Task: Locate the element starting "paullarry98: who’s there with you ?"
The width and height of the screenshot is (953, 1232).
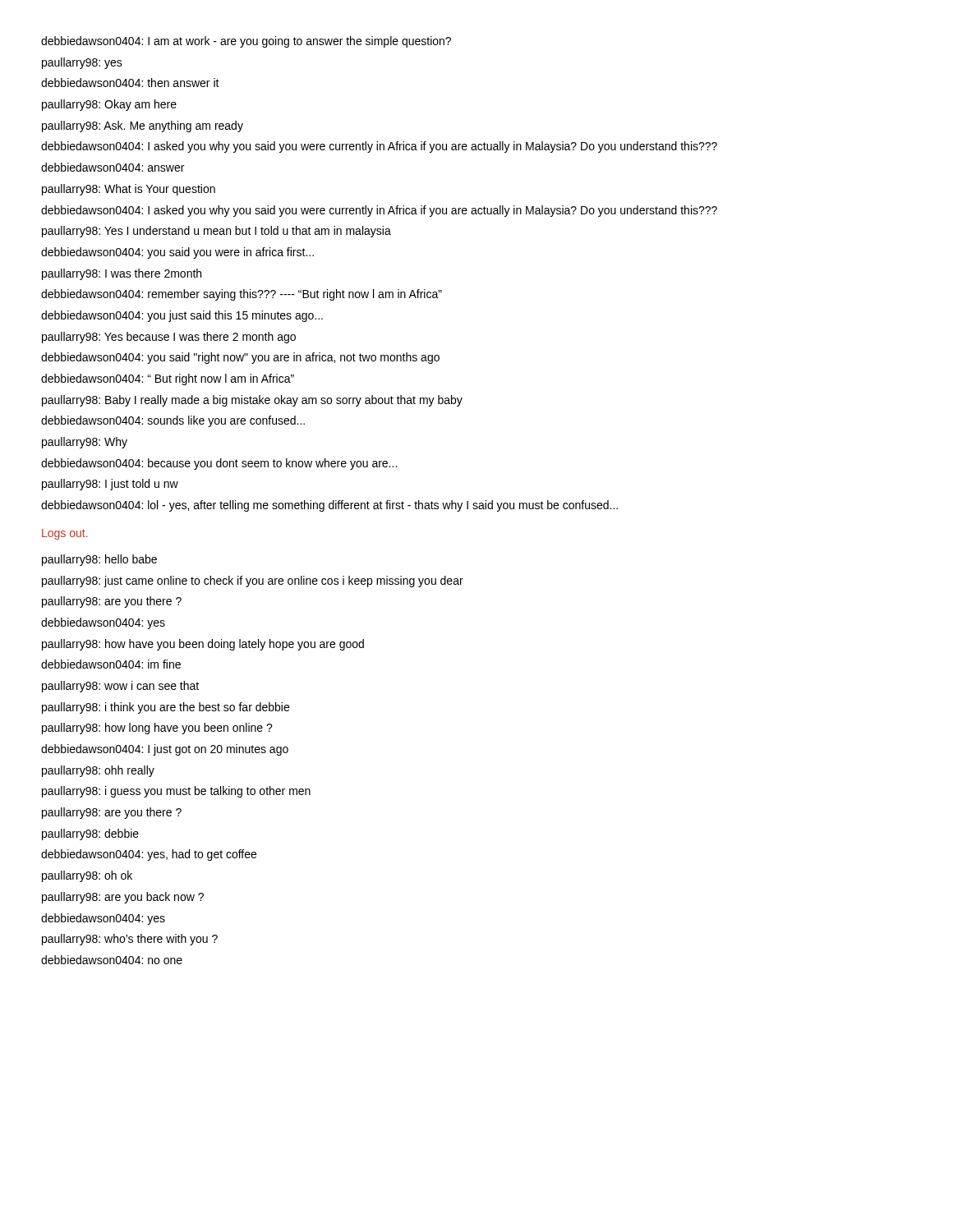Action: pyautogui.click(x=130, y=939)
